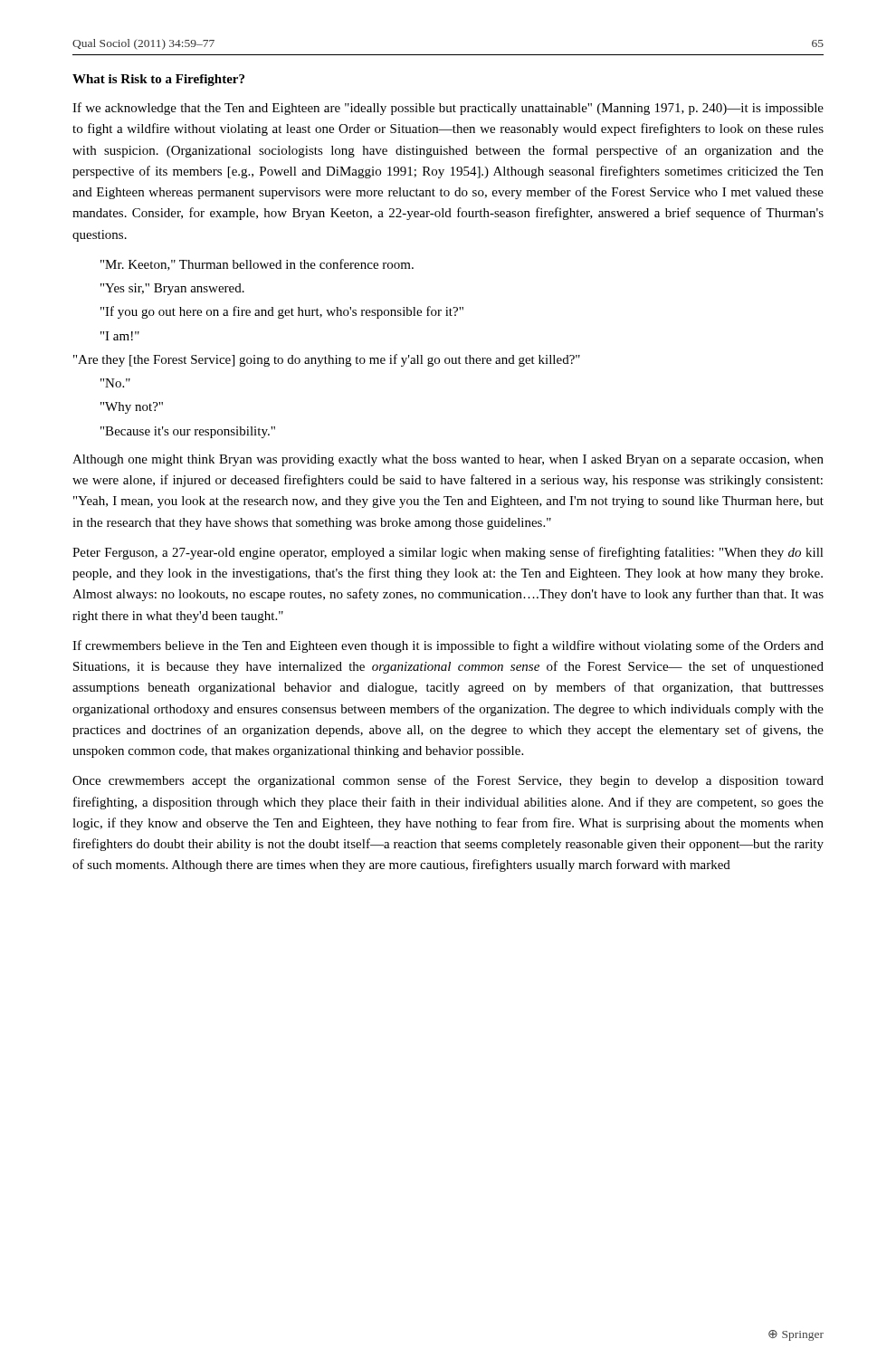Select the region starting "If crewmembers believe"
The width and height of the screenshot is (896, 1358).
tap(448, 698)
